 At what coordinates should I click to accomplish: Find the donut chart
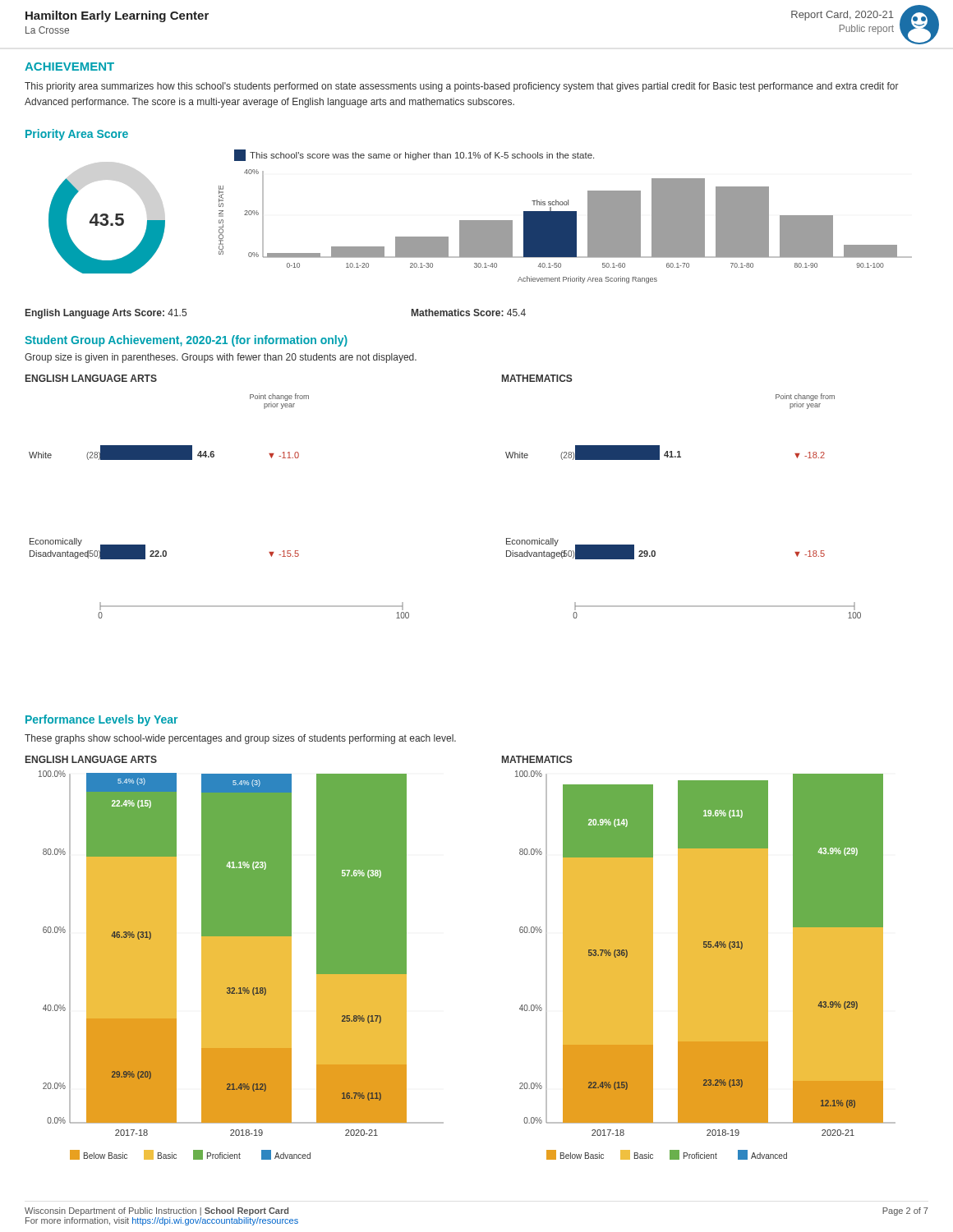[x=107, y=210]
